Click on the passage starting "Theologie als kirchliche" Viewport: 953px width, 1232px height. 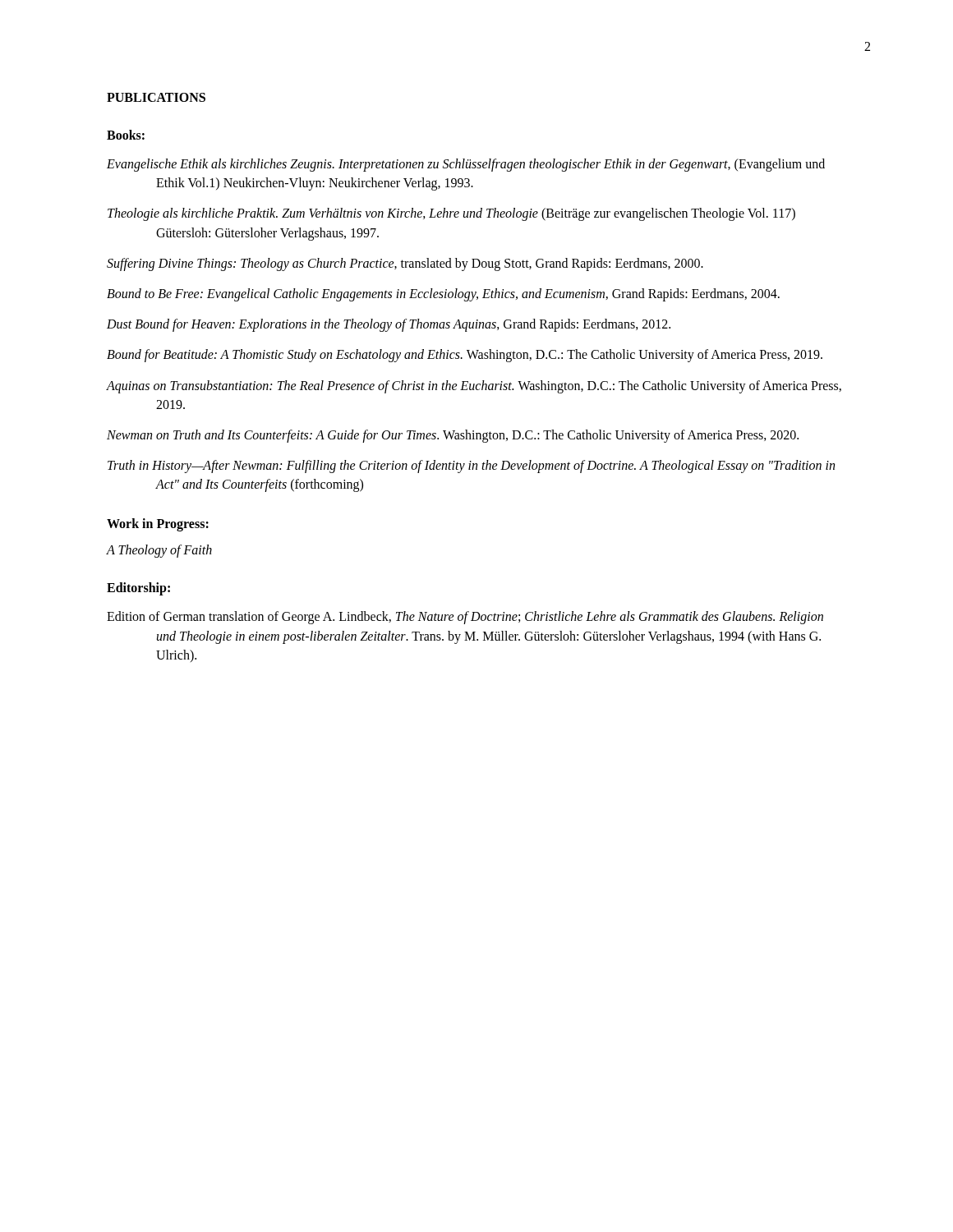(451, 223)
